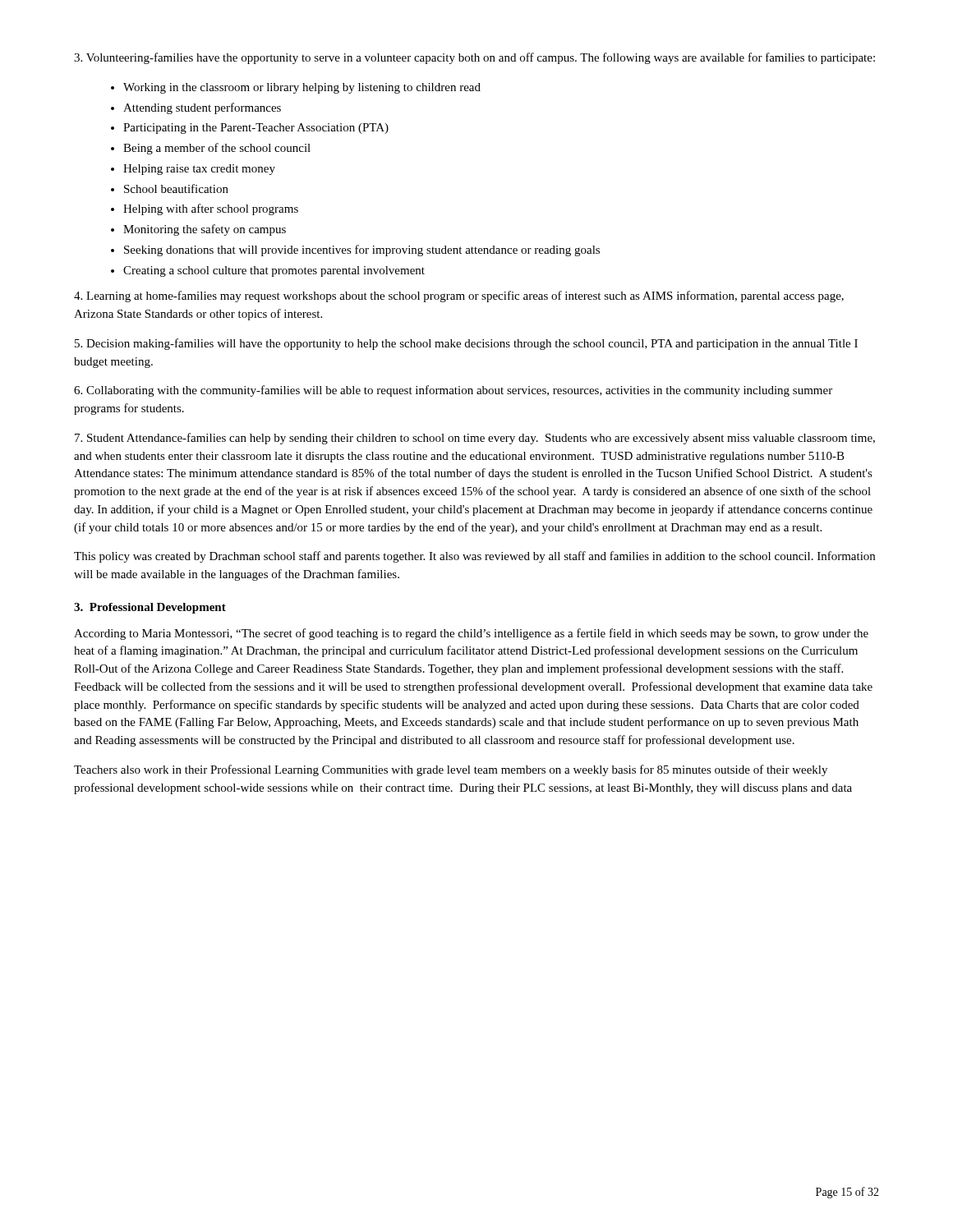Where is the passage that starts "Volunteering-families have the opportunity to serve"?
The width and height of the screenshot is (953, 1232).
click(475, 57)
